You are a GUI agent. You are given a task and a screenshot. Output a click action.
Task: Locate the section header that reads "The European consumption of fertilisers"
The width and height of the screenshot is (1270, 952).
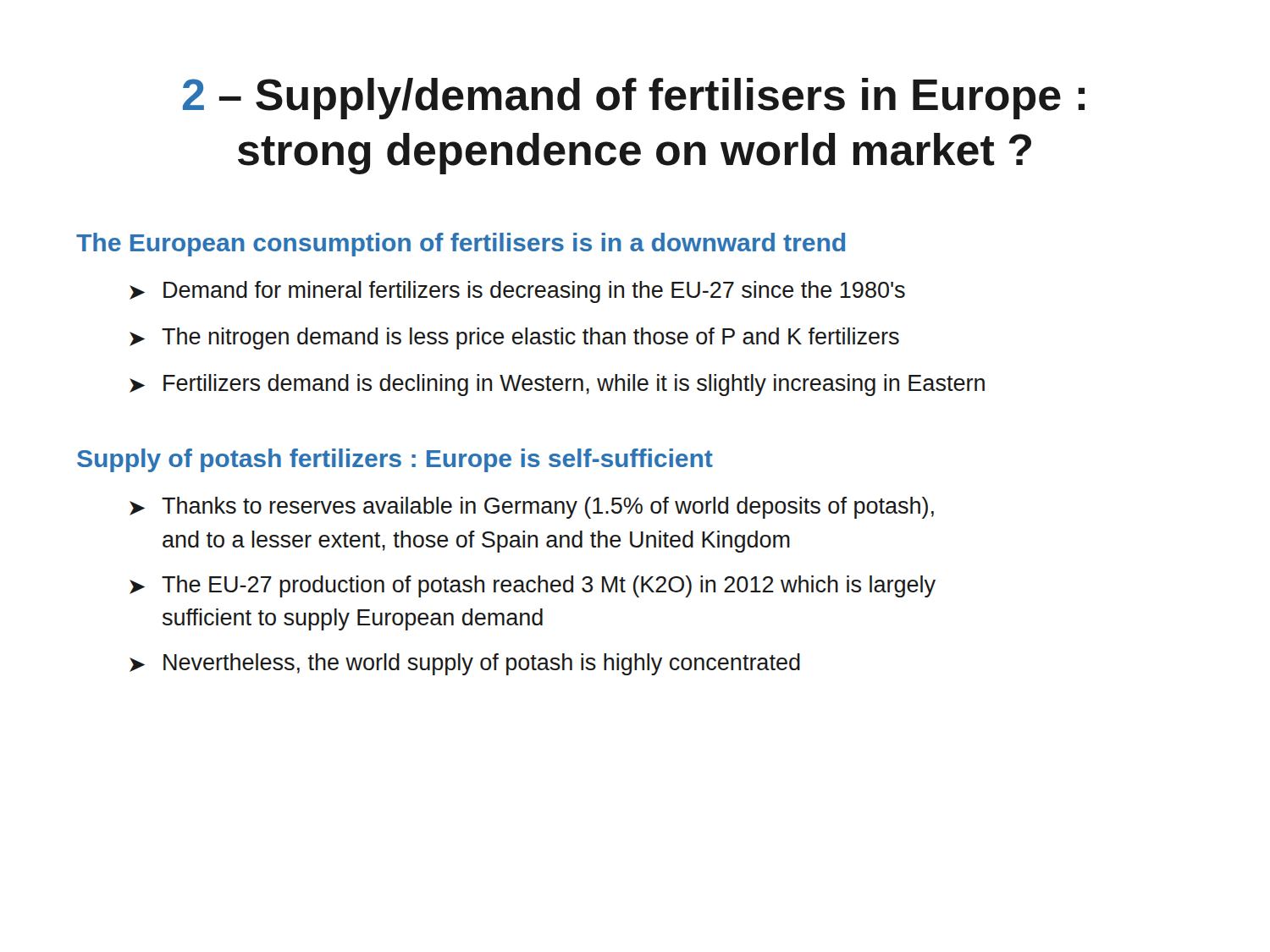pos(461,242)
